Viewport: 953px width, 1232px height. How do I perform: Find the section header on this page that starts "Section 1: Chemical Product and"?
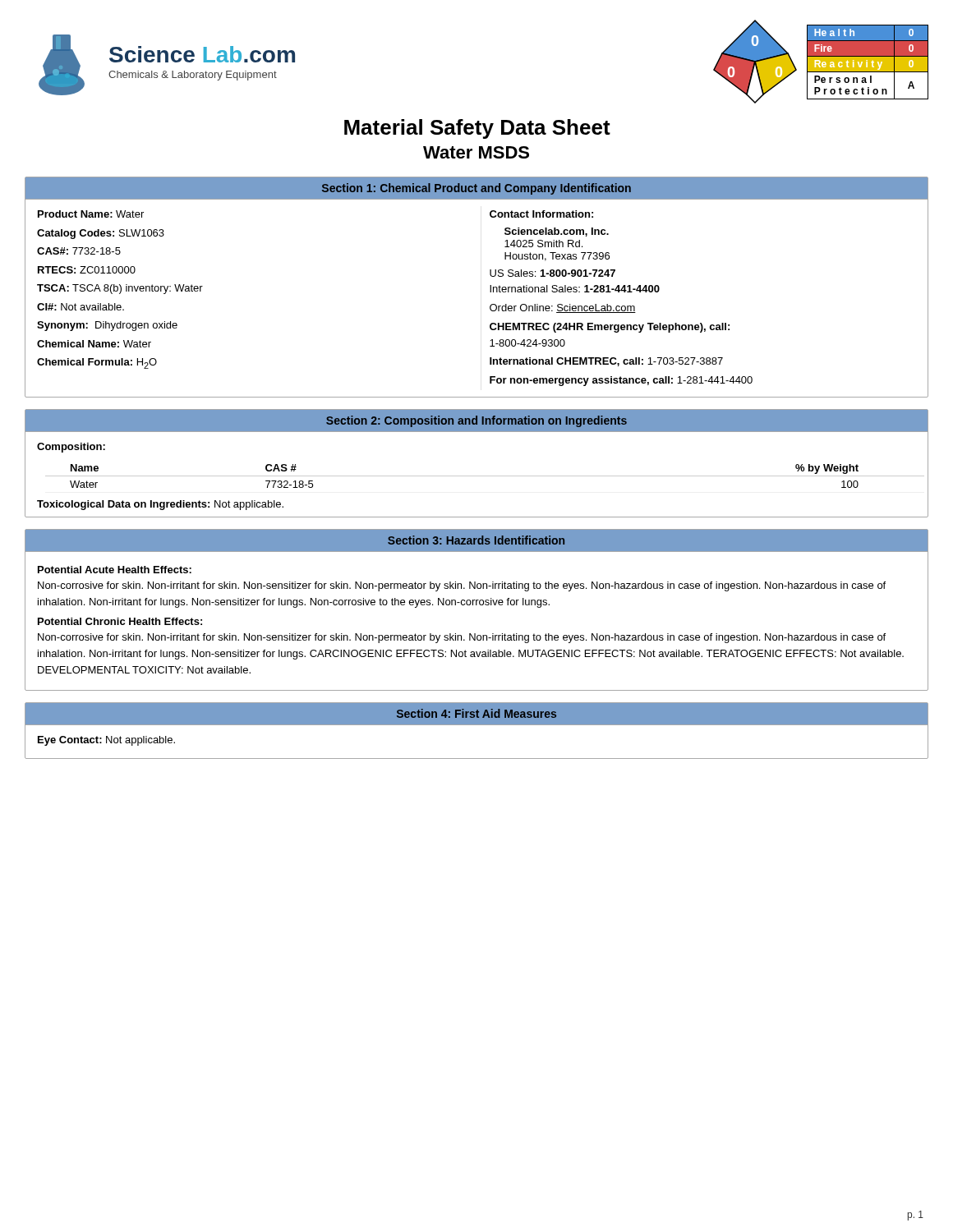[x=476, y=188]
